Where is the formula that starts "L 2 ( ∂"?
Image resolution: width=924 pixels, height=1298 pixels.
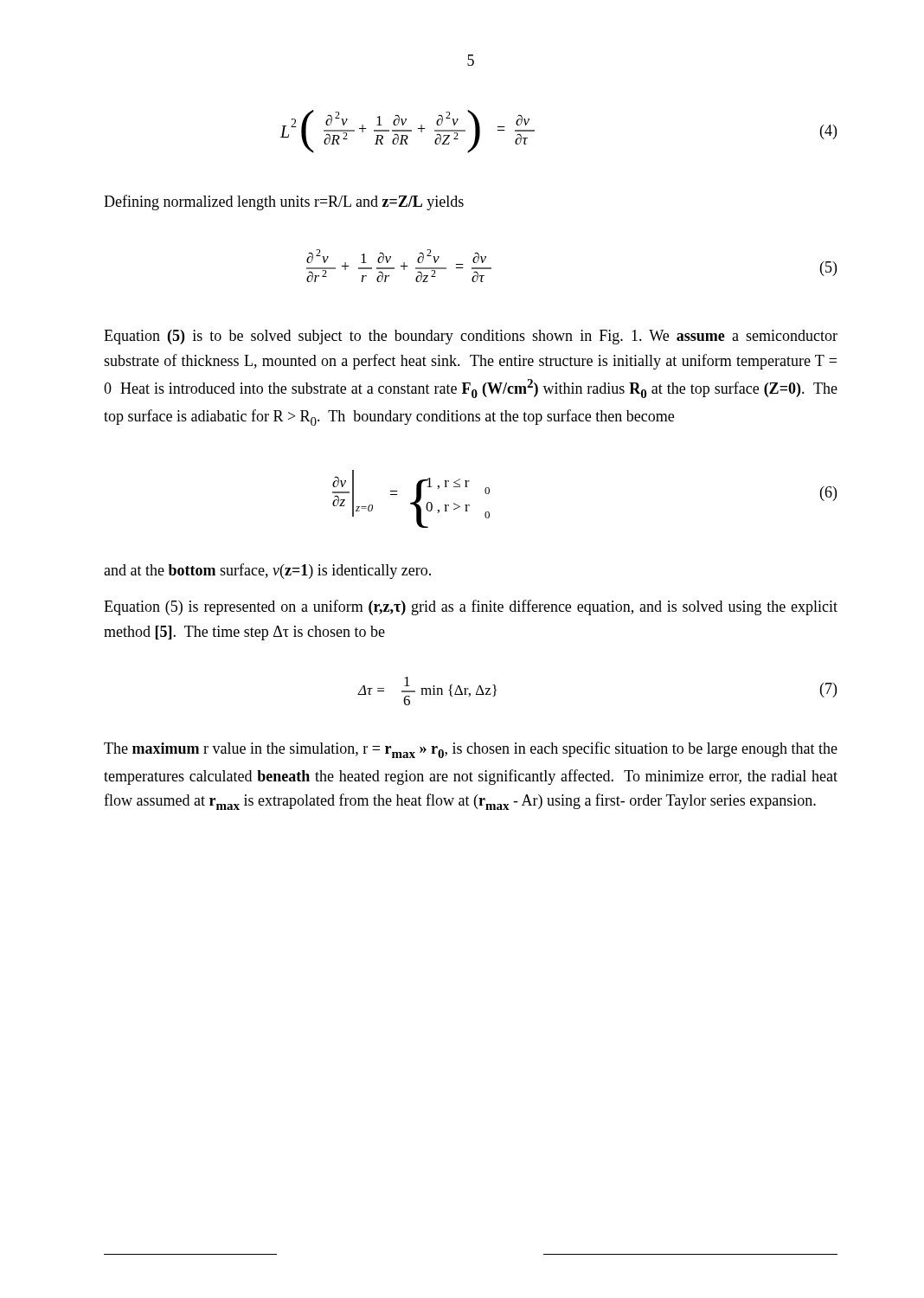[x=559, y=131]
